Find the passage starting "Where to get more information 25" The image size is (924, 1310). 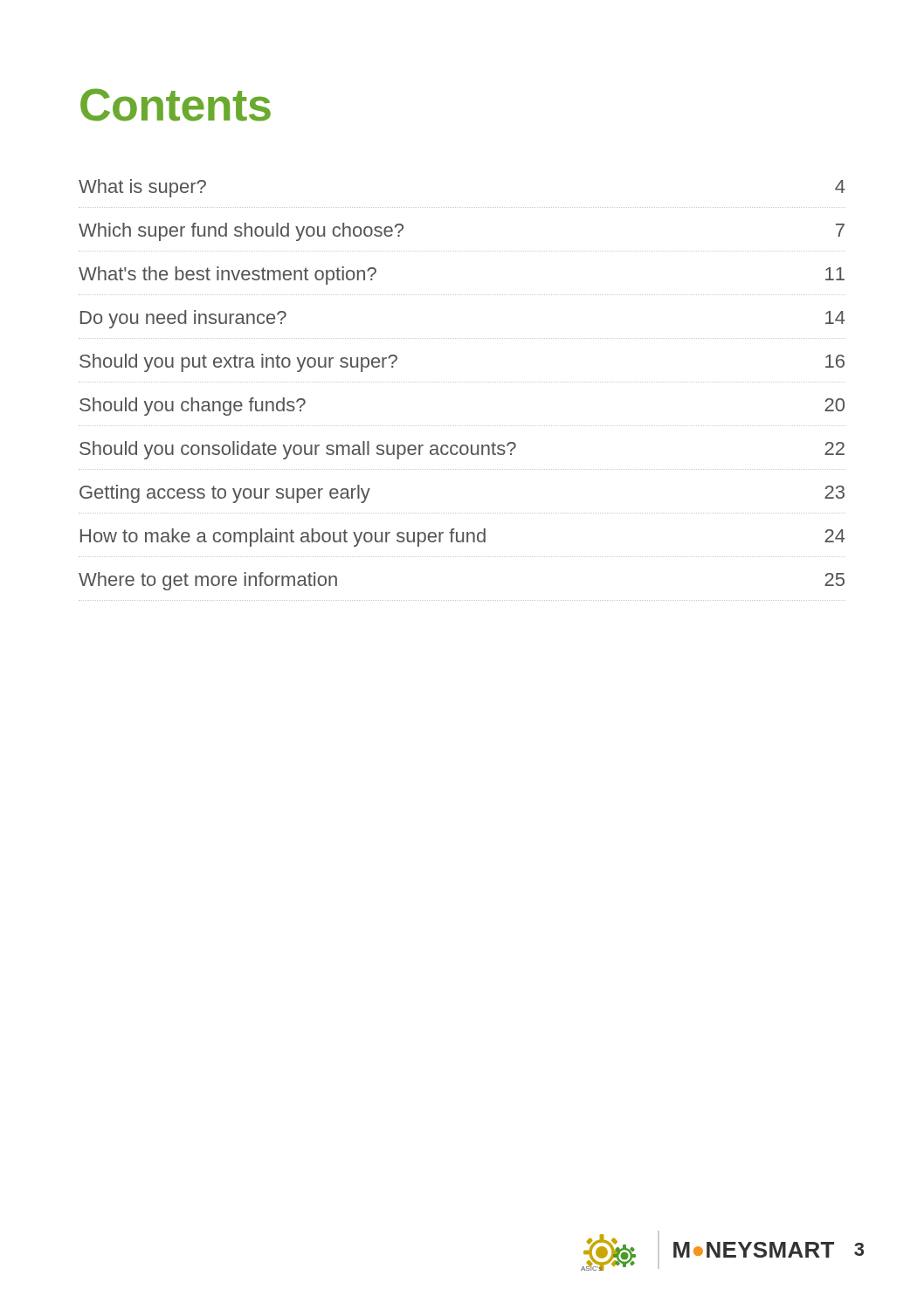pyautogui.click(x=201, y=581)
